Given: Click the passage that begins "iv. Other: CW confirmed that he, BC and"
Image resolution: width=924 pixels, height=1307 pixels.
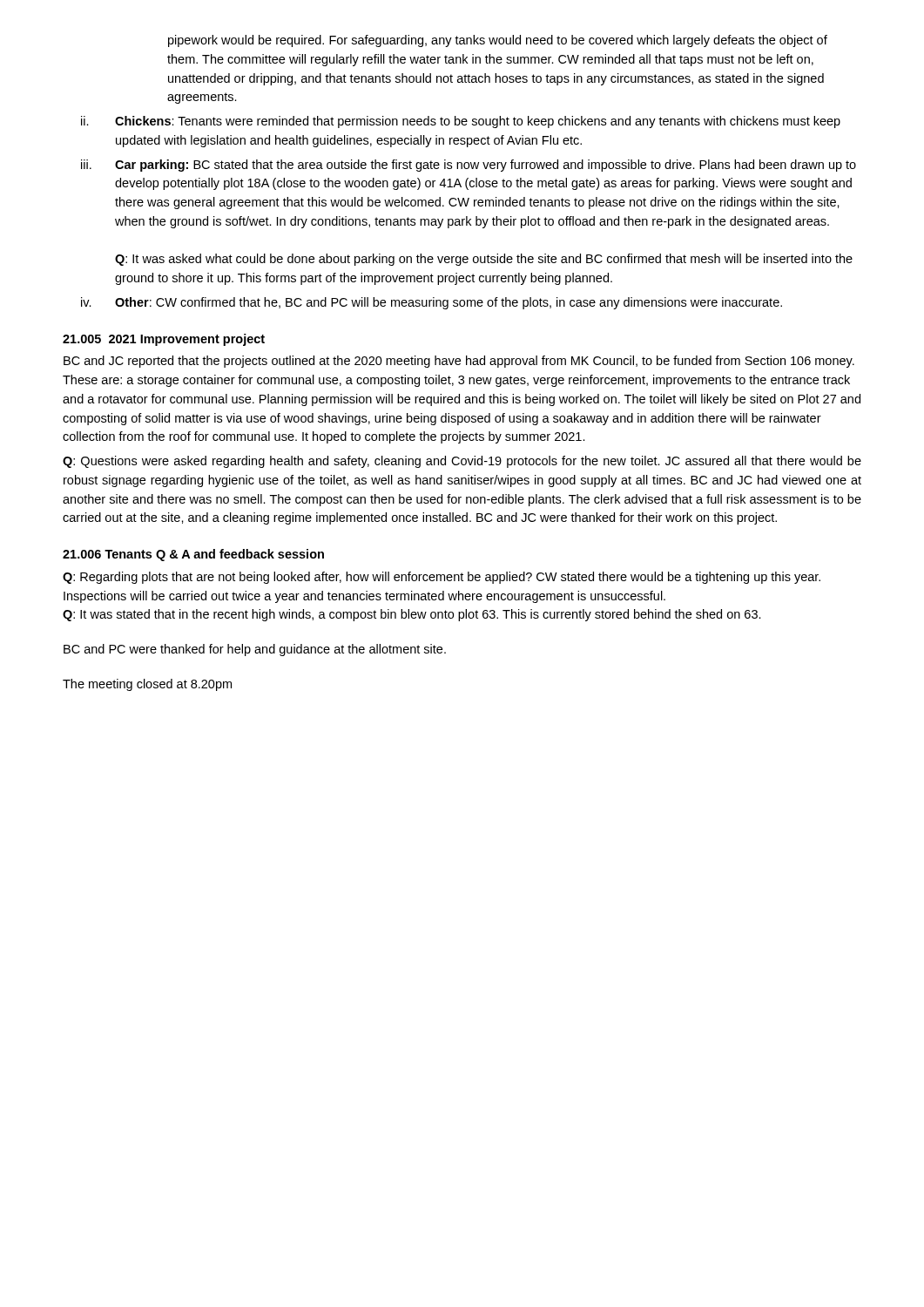Looking at the screenshot, I should click(462, 303).
